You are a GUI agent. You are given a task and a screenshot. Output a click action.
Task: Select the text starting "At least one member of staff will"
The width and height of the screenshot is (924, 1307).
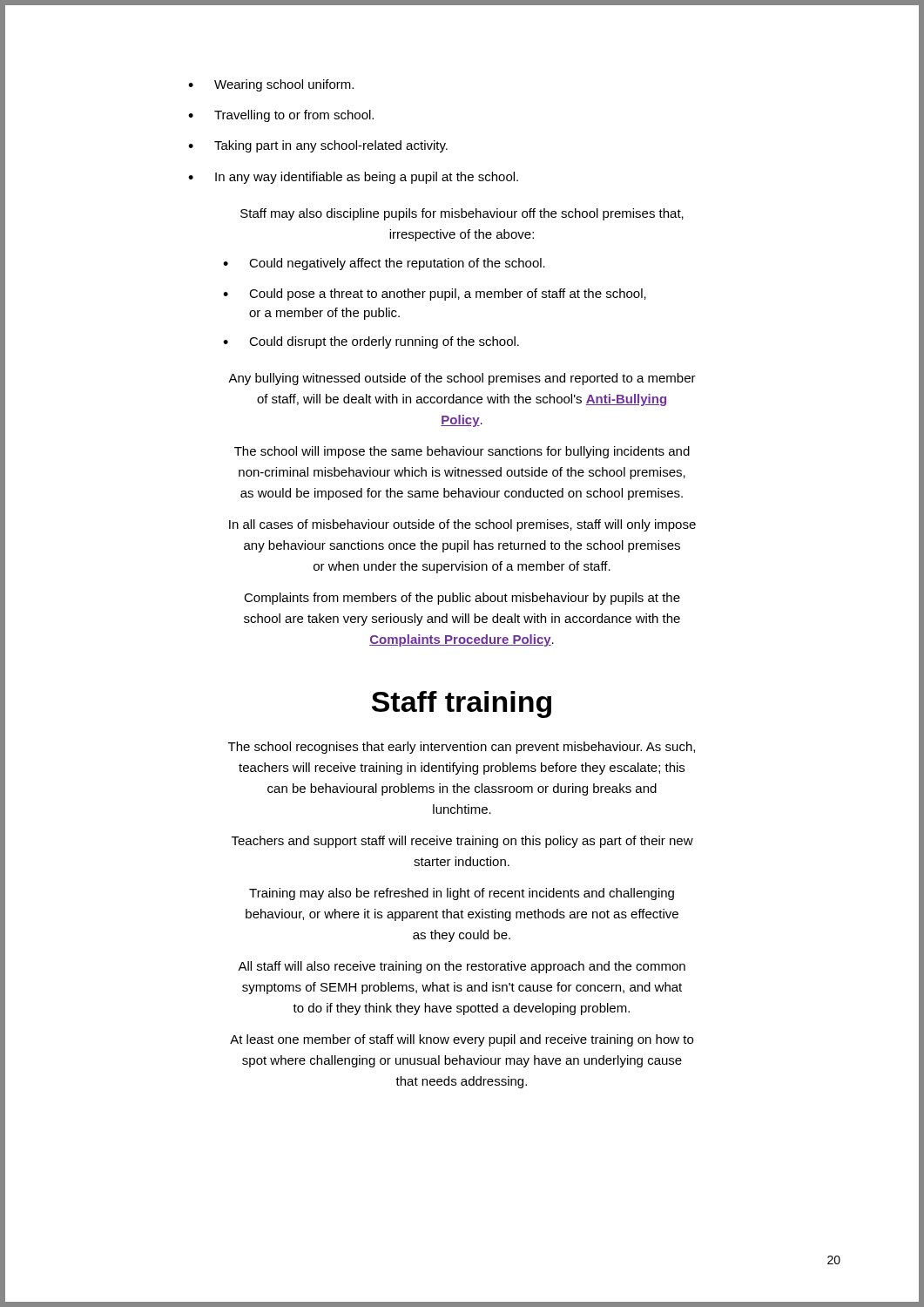coord(462,1060)
